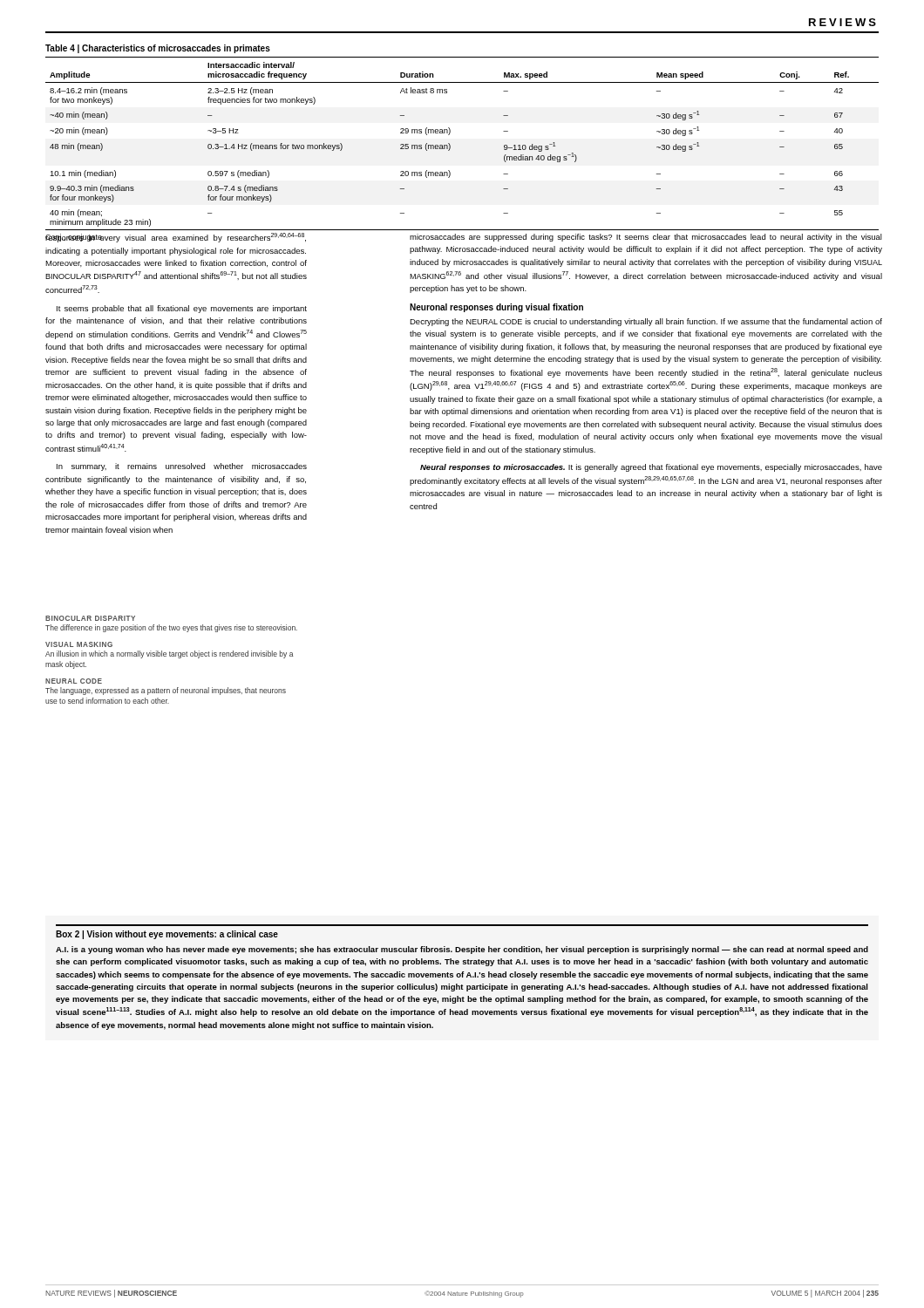Locate the text starting "NEURAL CODE The language, expressed"

[172, 692]
